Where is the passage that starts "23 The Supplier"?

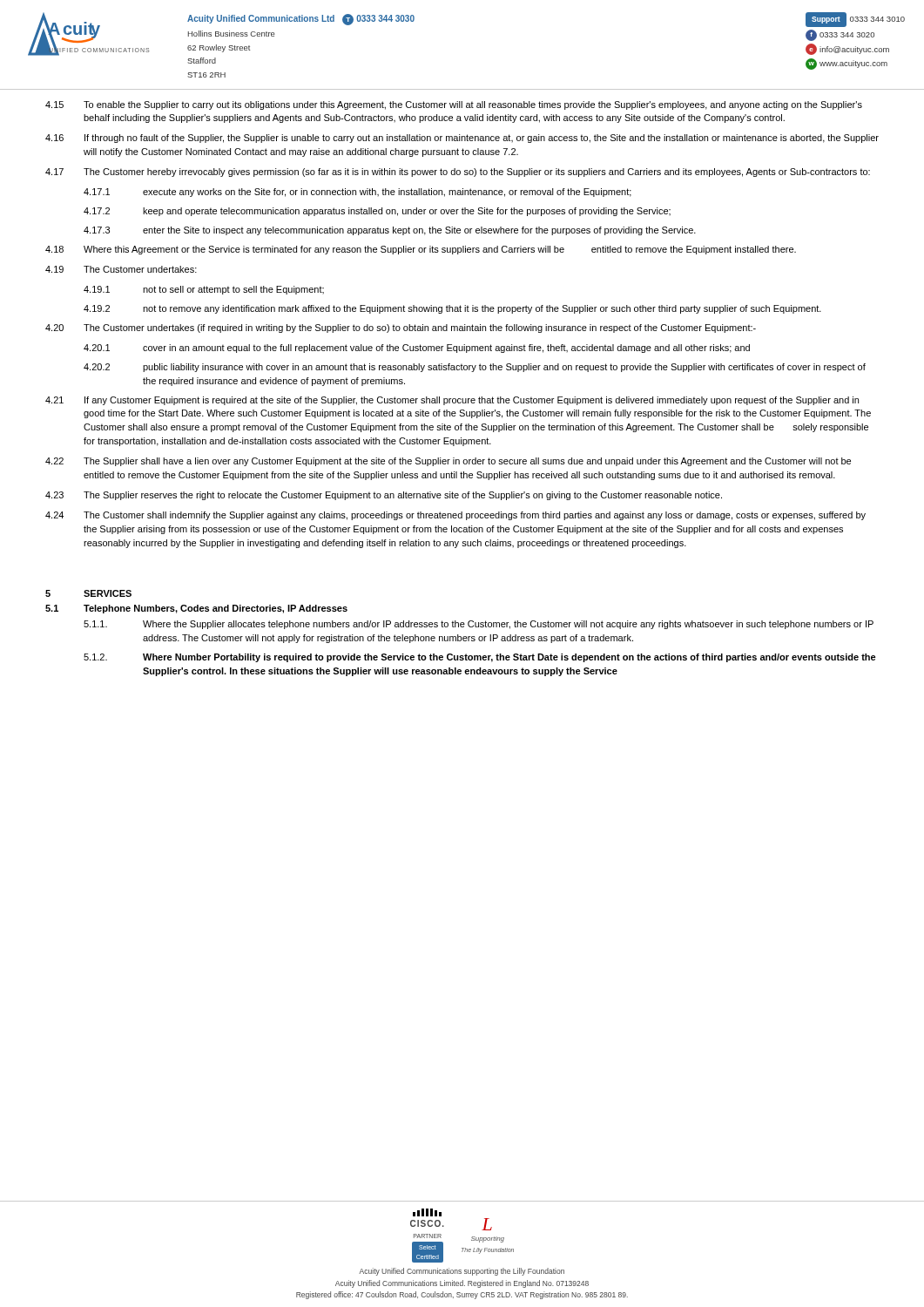(x=462, y=496)
